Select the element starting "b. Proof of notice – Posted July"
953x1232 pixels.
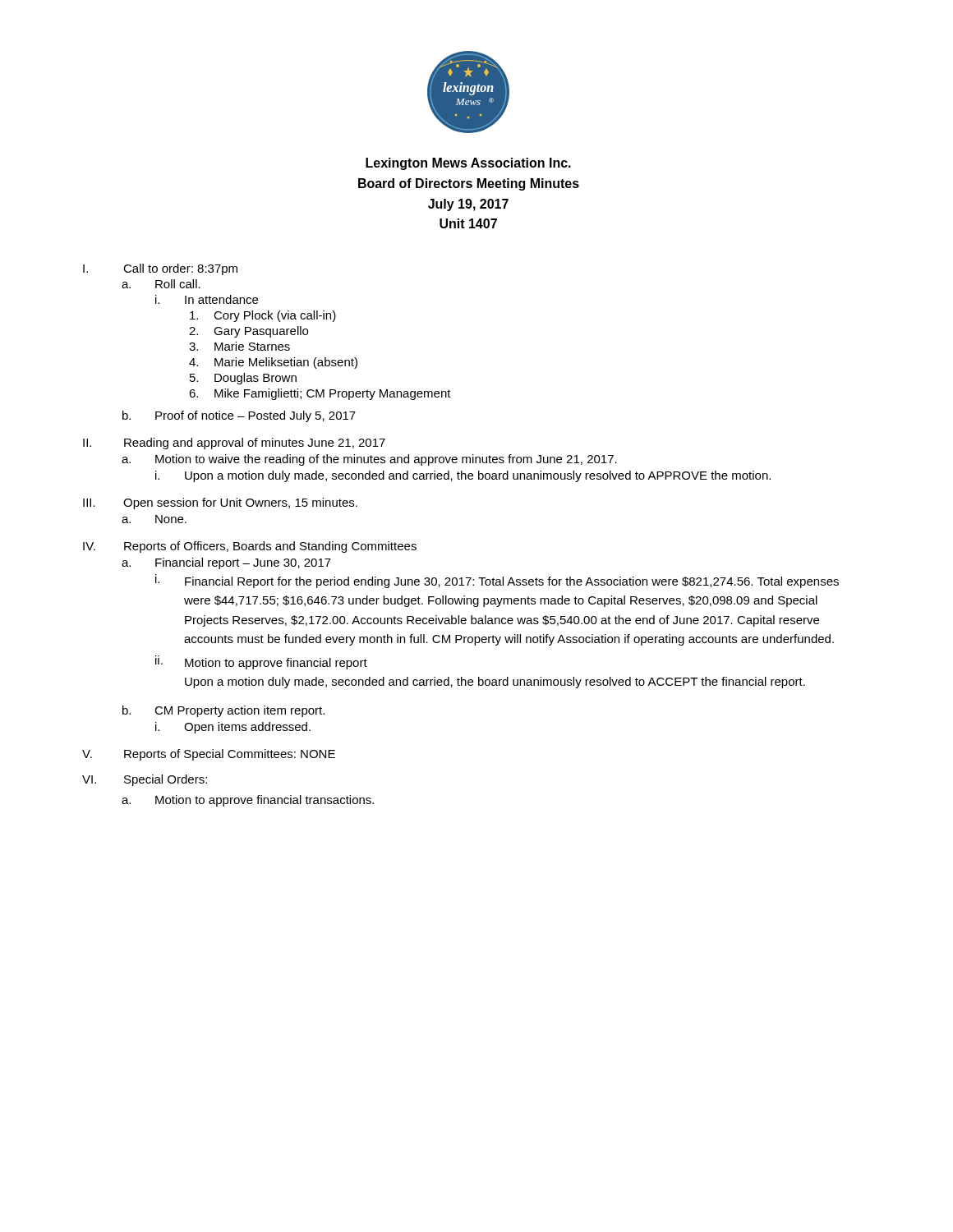pos(239,415)
